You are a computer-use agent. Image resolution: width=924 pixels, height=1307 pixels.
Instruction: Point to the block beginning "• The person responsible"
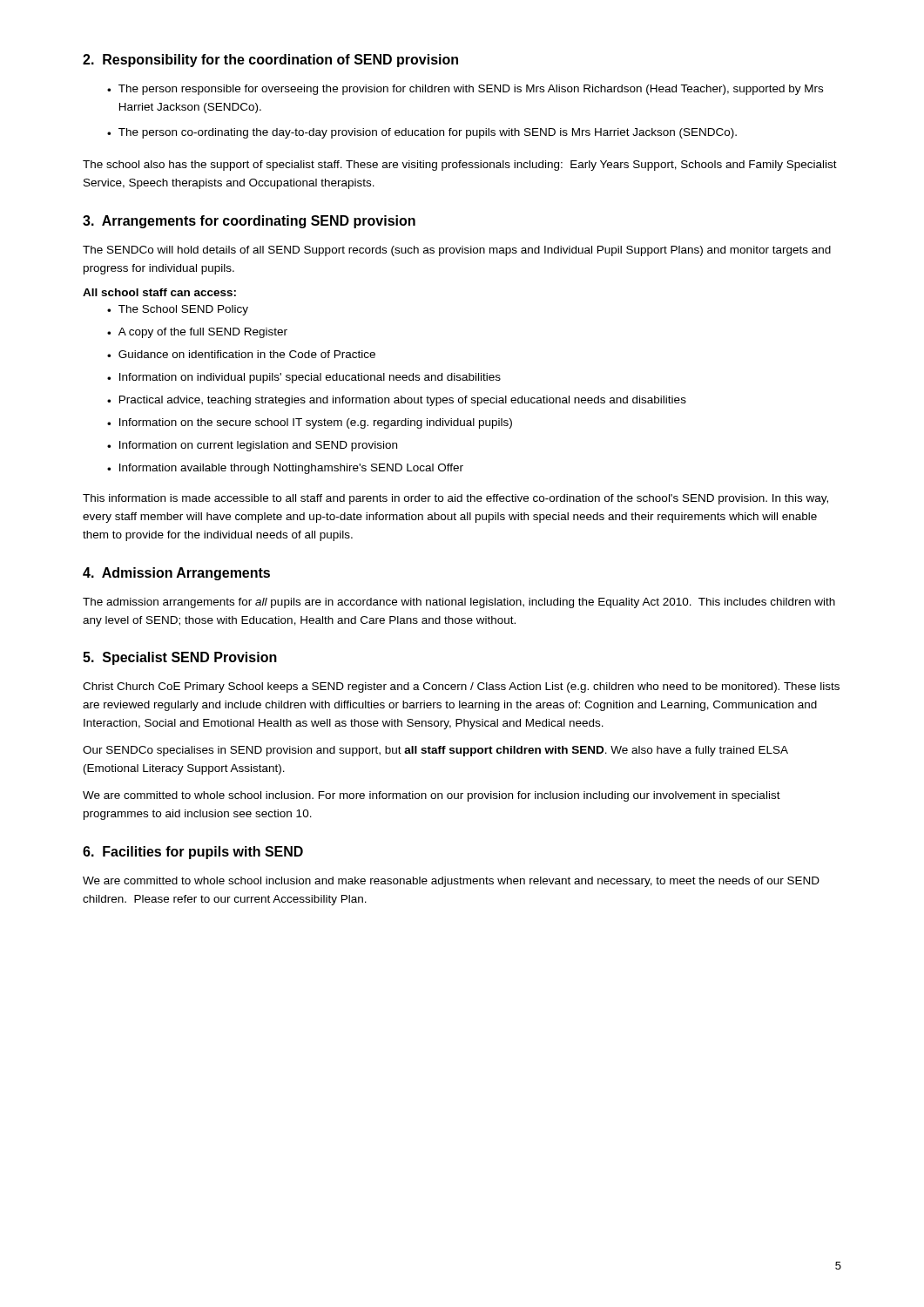point(474,98)
